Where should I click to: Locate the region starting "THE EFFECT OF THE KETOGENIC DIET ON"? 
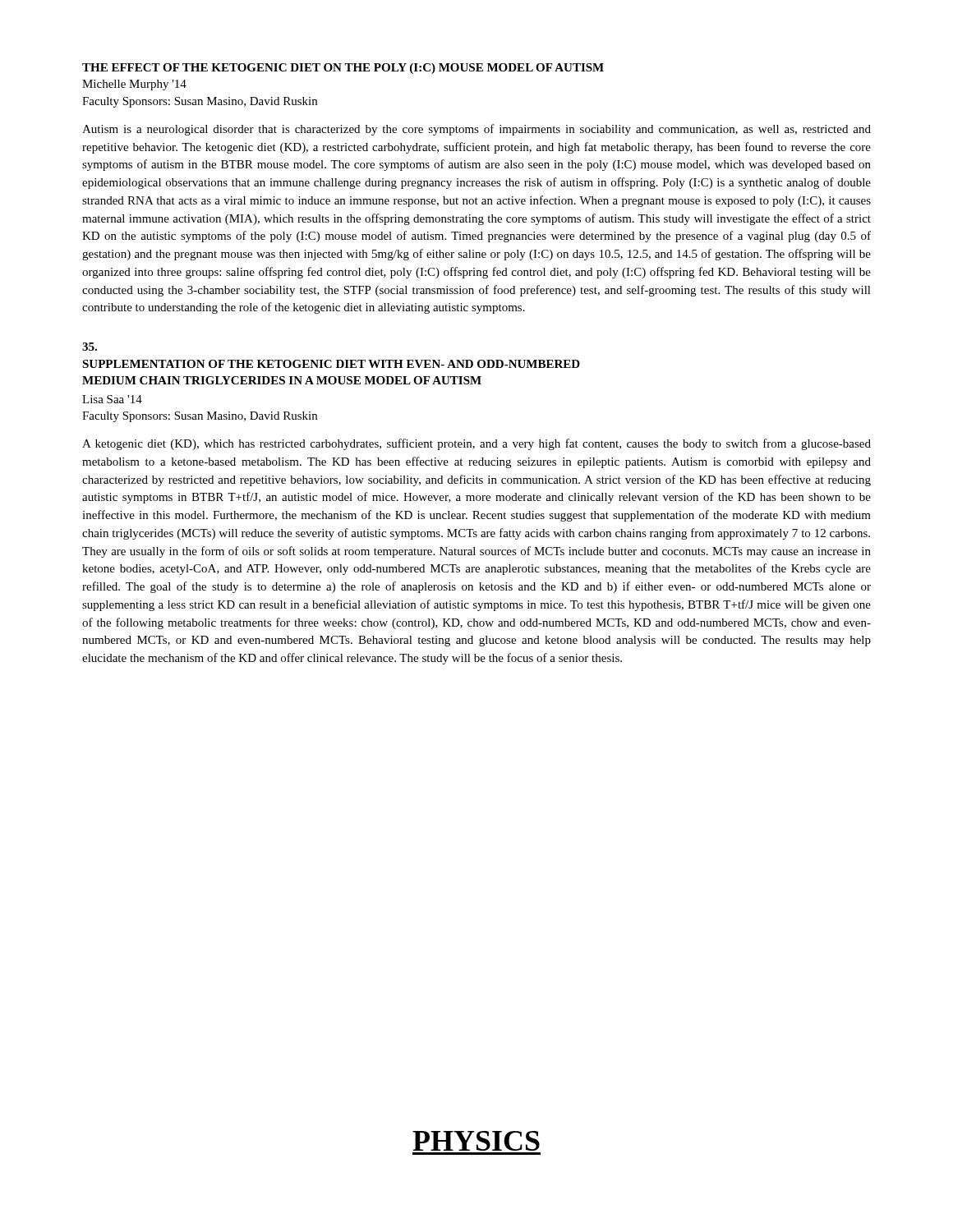[x=343, y=67]
